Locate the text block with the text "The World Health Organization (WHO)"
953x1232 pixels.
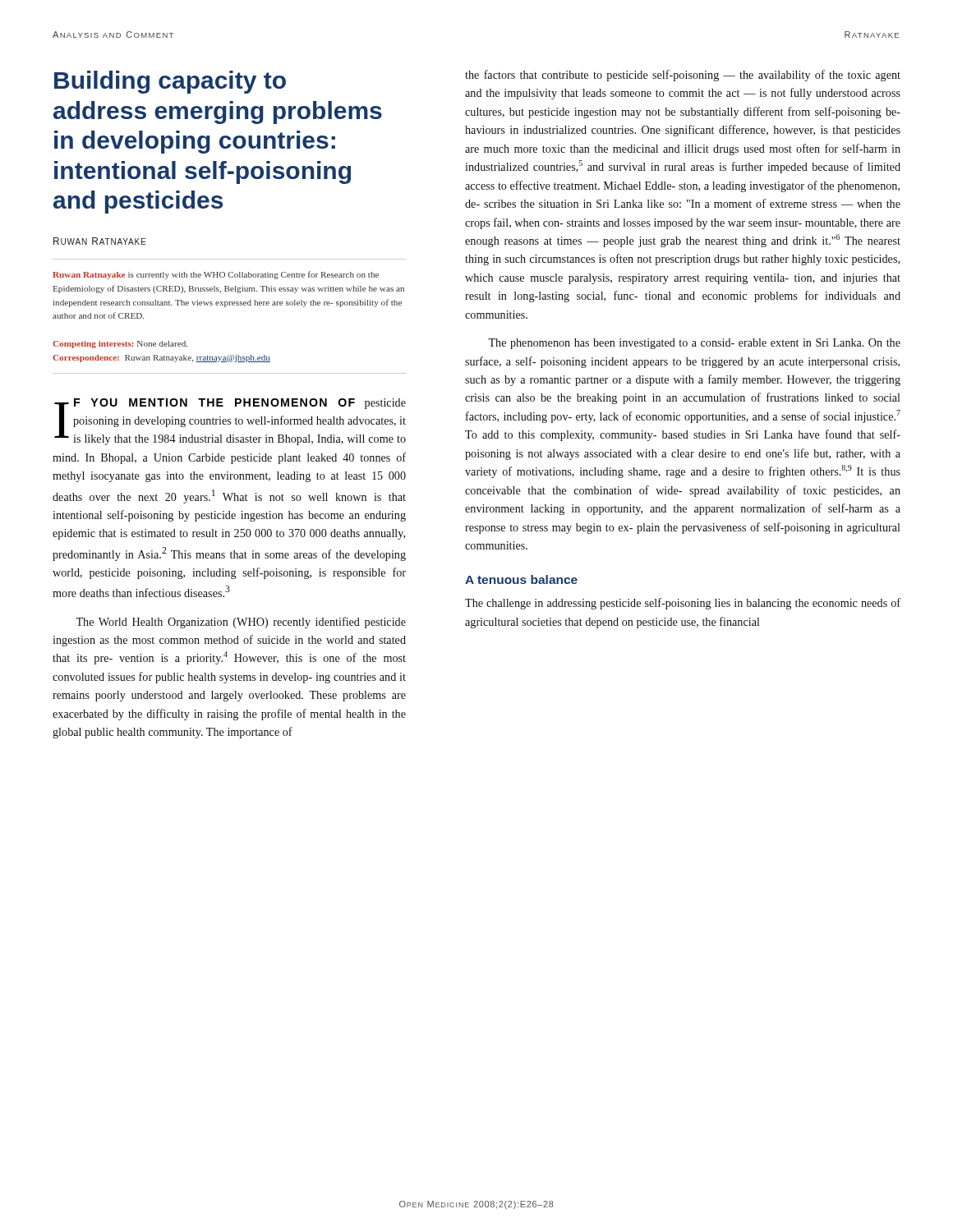pos(229,677)
